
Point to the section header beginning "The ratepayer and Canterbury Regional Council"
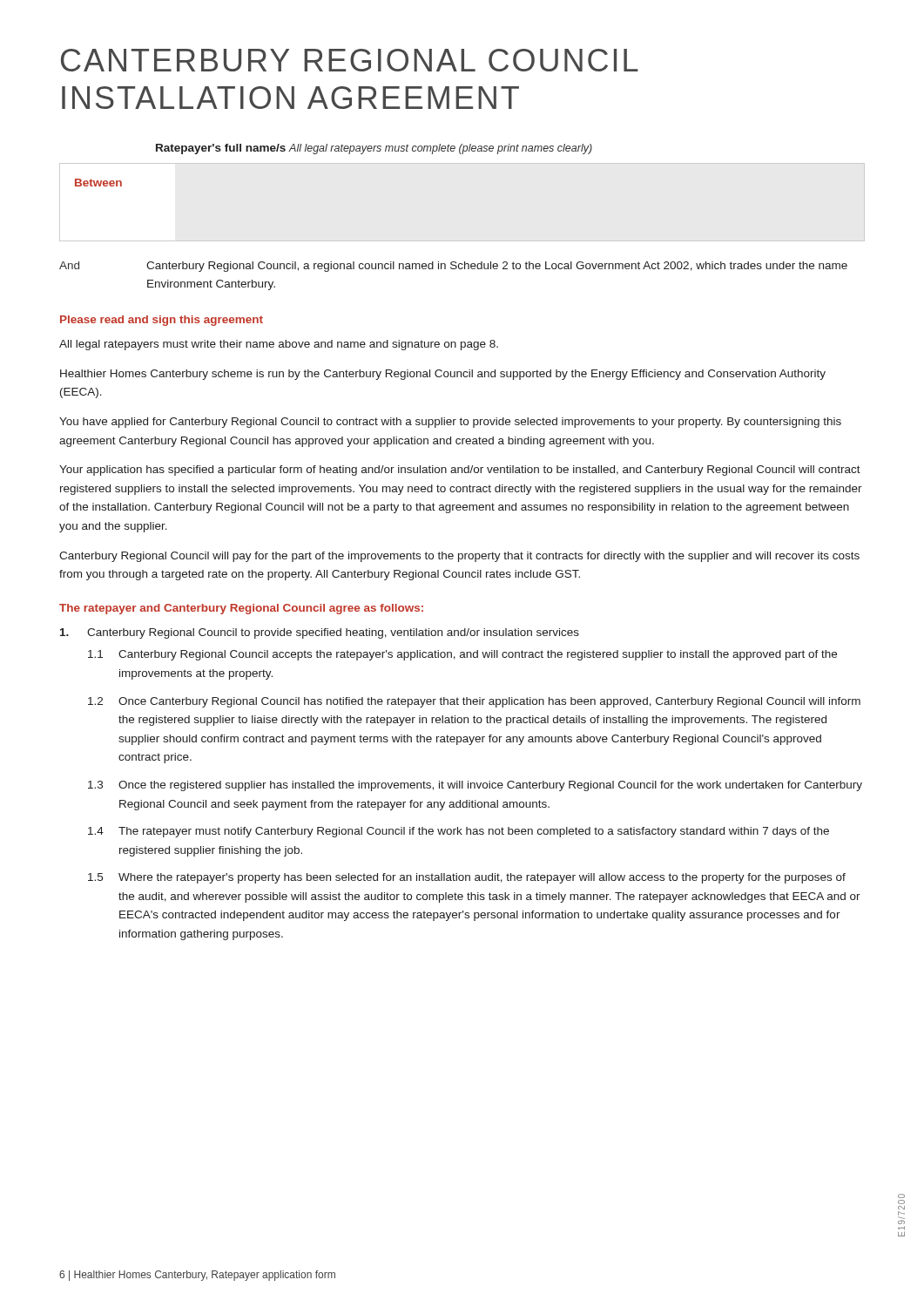tap(242, 607)
